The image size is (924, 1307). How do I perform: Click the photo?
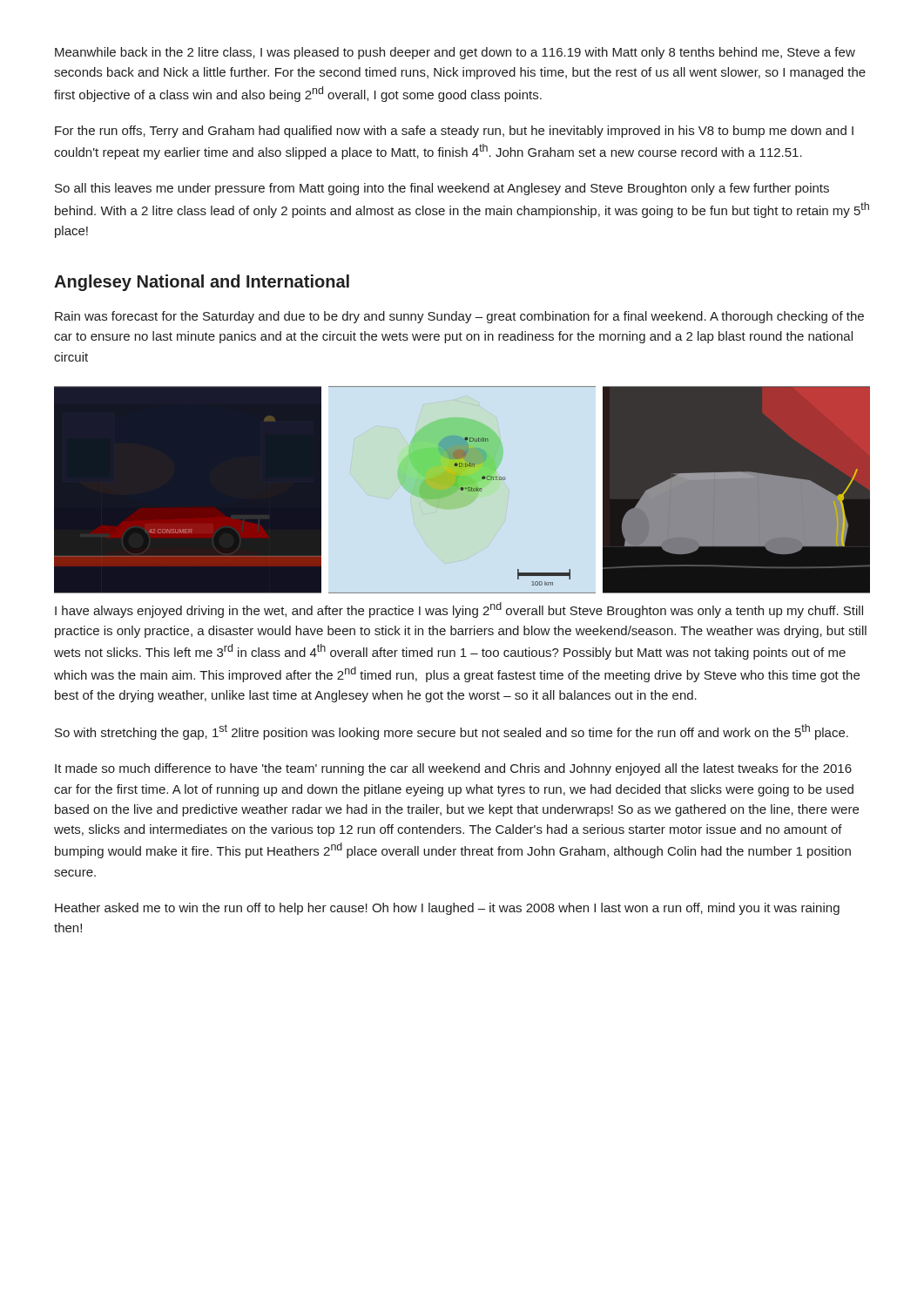click(462, 489)
